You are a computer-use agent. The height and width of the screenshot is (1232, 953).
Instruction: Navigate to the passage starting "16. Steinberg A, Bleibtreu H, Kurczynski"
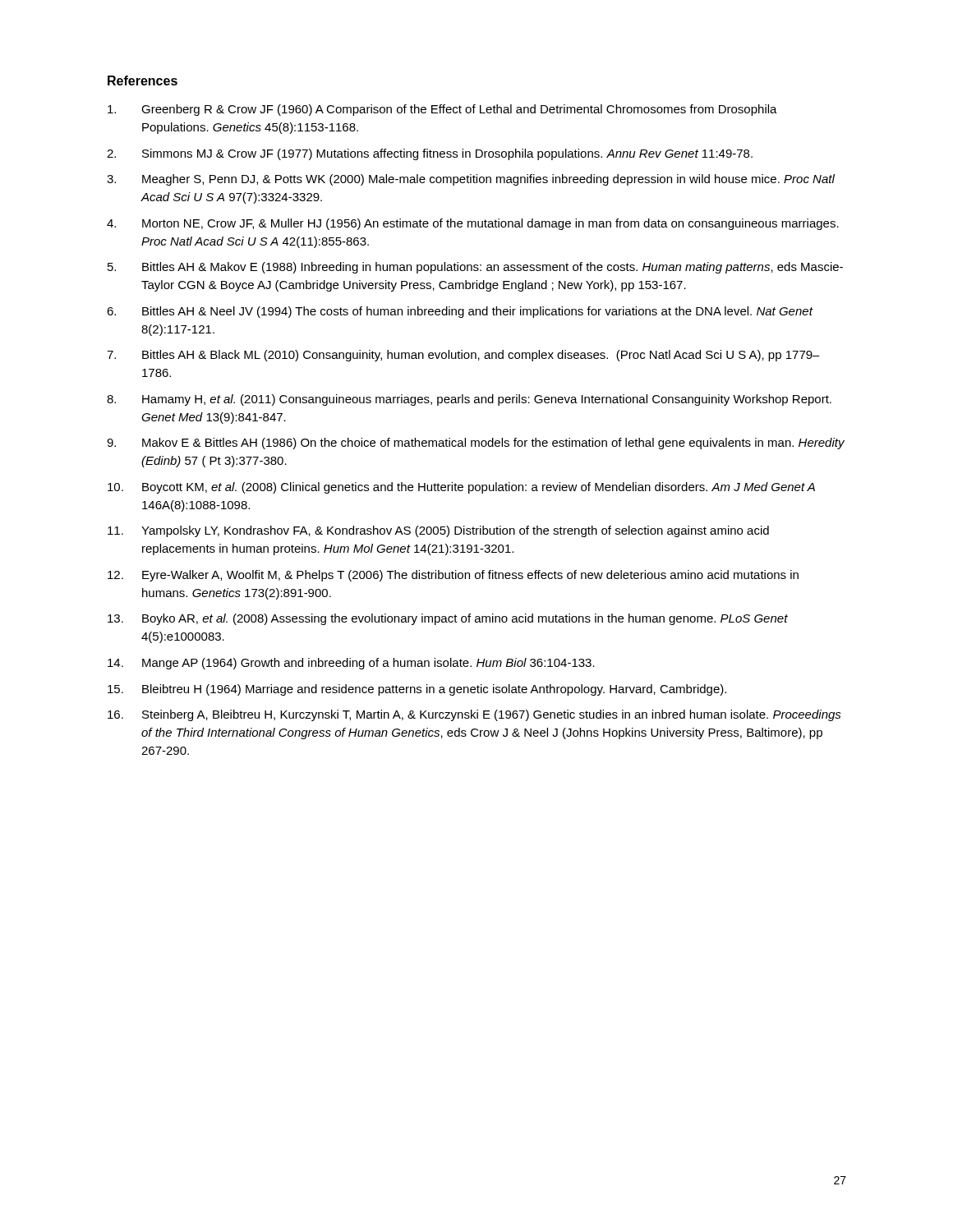[x=476, y=732]
